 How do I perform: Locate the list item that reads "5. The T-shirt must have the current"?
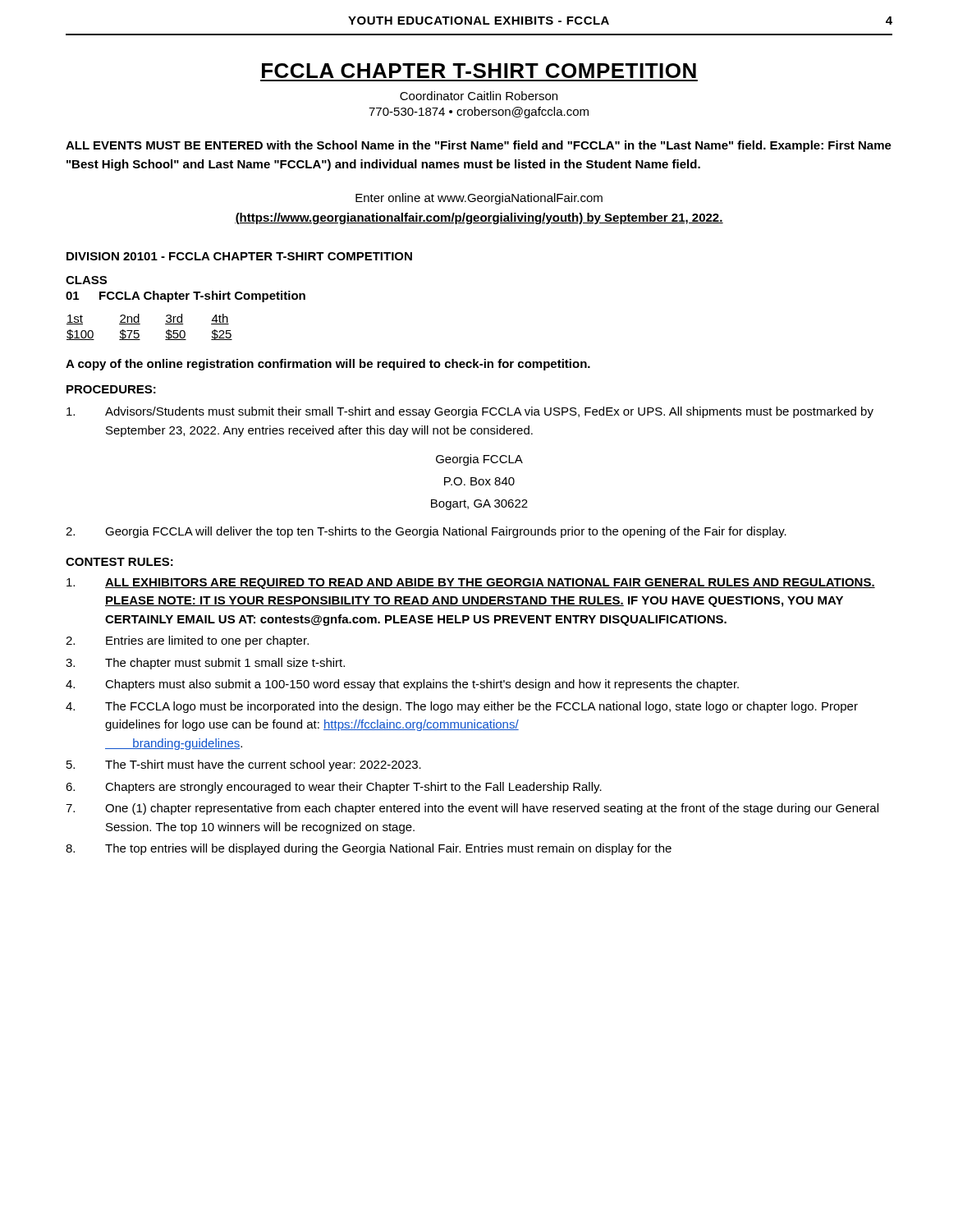point(244,765)
